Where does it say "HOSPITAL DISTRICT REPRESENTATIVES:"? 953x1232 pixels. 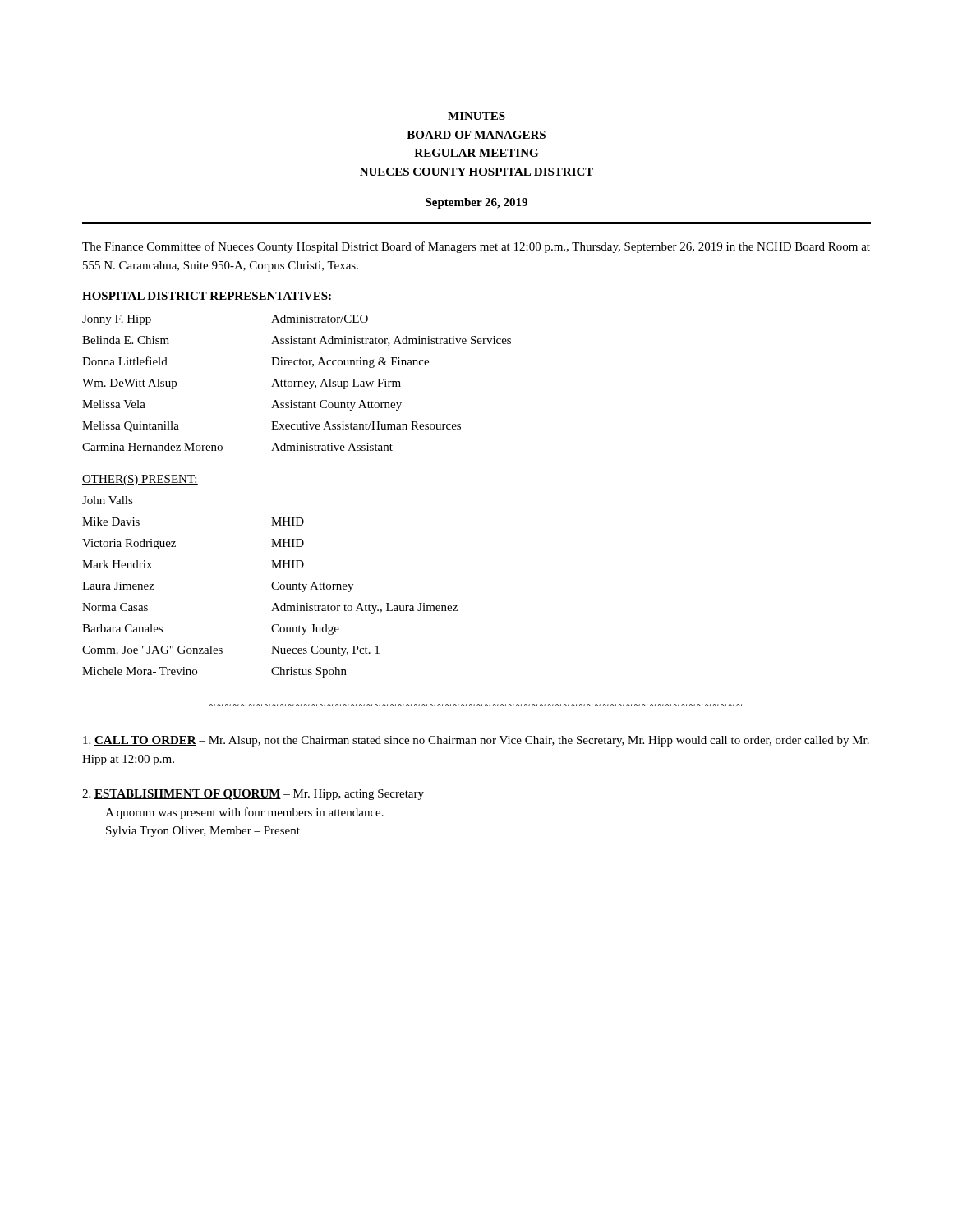207,296
